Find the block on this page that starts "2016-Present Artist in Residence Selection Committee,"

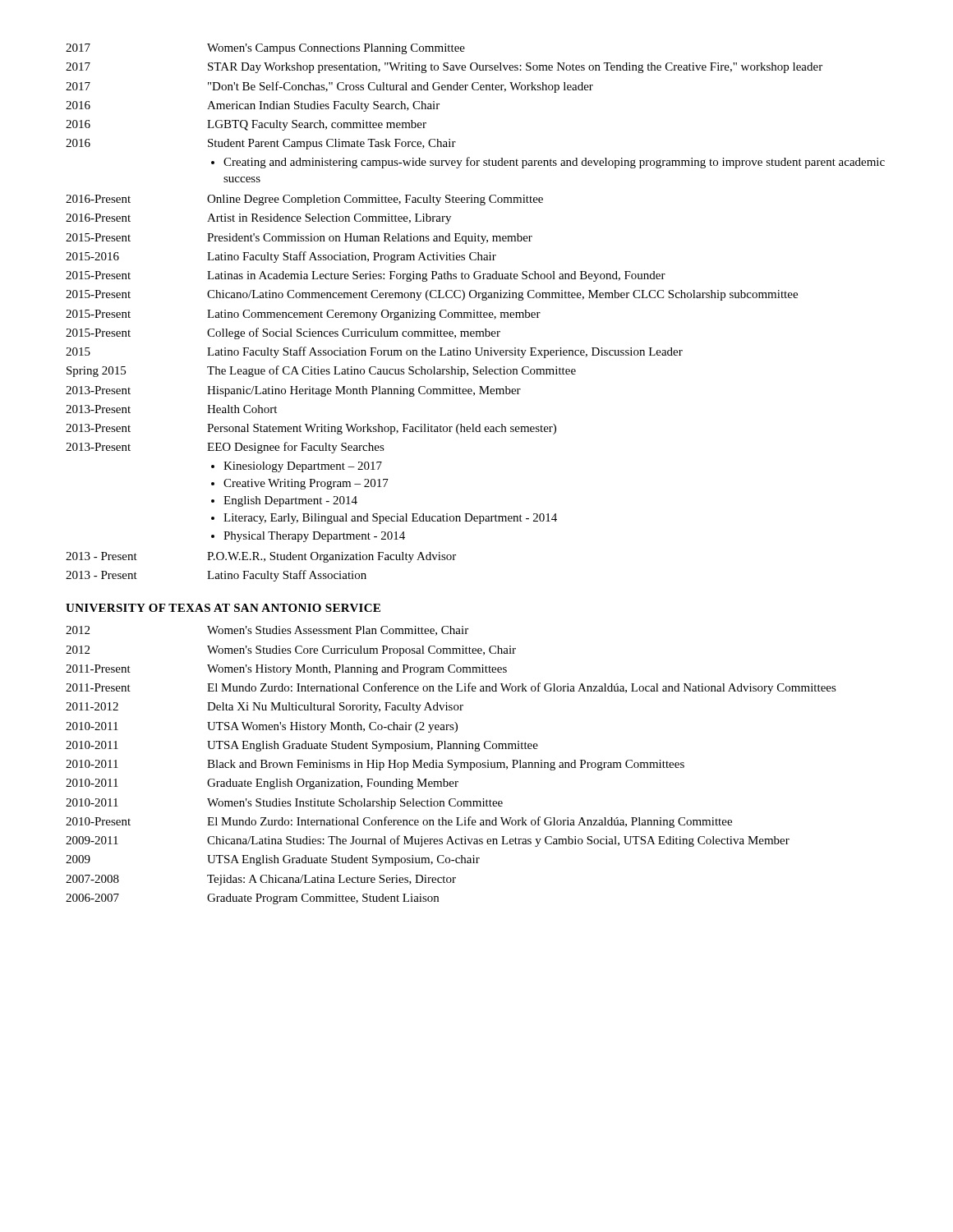[258, 219]
